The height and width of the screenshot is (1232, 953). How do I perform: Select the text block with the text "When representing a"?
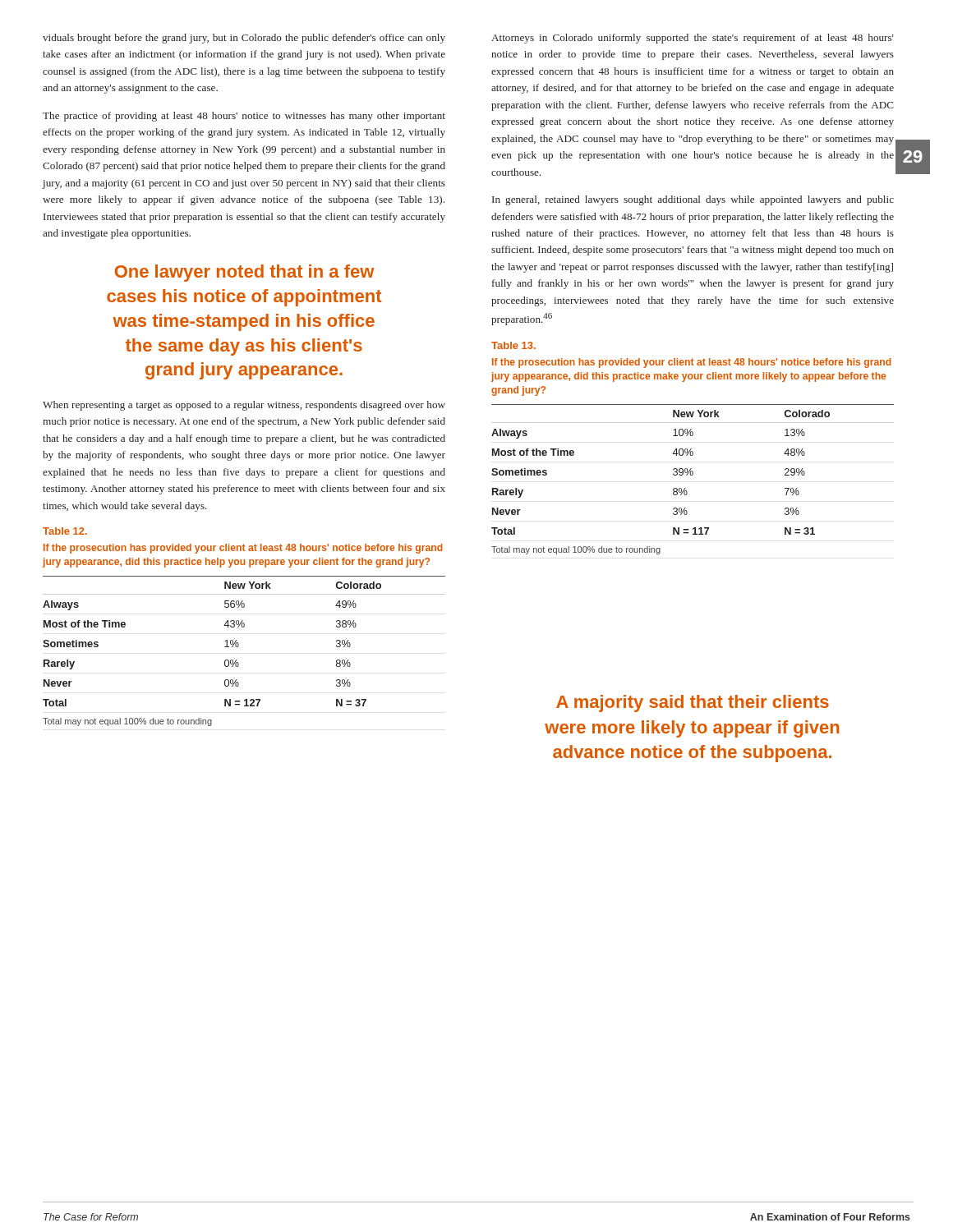click(244, 455)
